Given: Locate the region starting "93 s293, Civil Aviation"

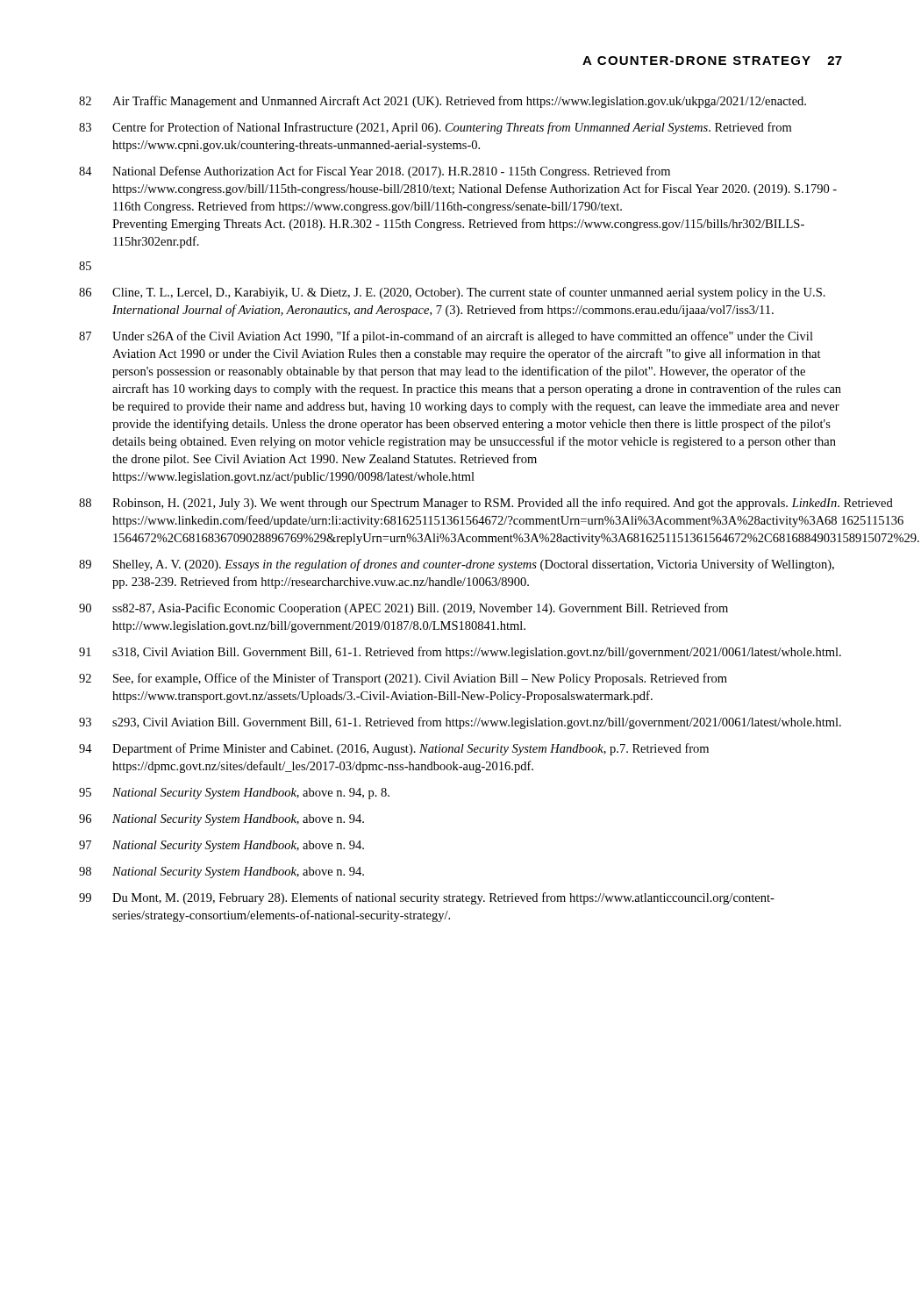Looking at the screenshot, I should [460, 722].
